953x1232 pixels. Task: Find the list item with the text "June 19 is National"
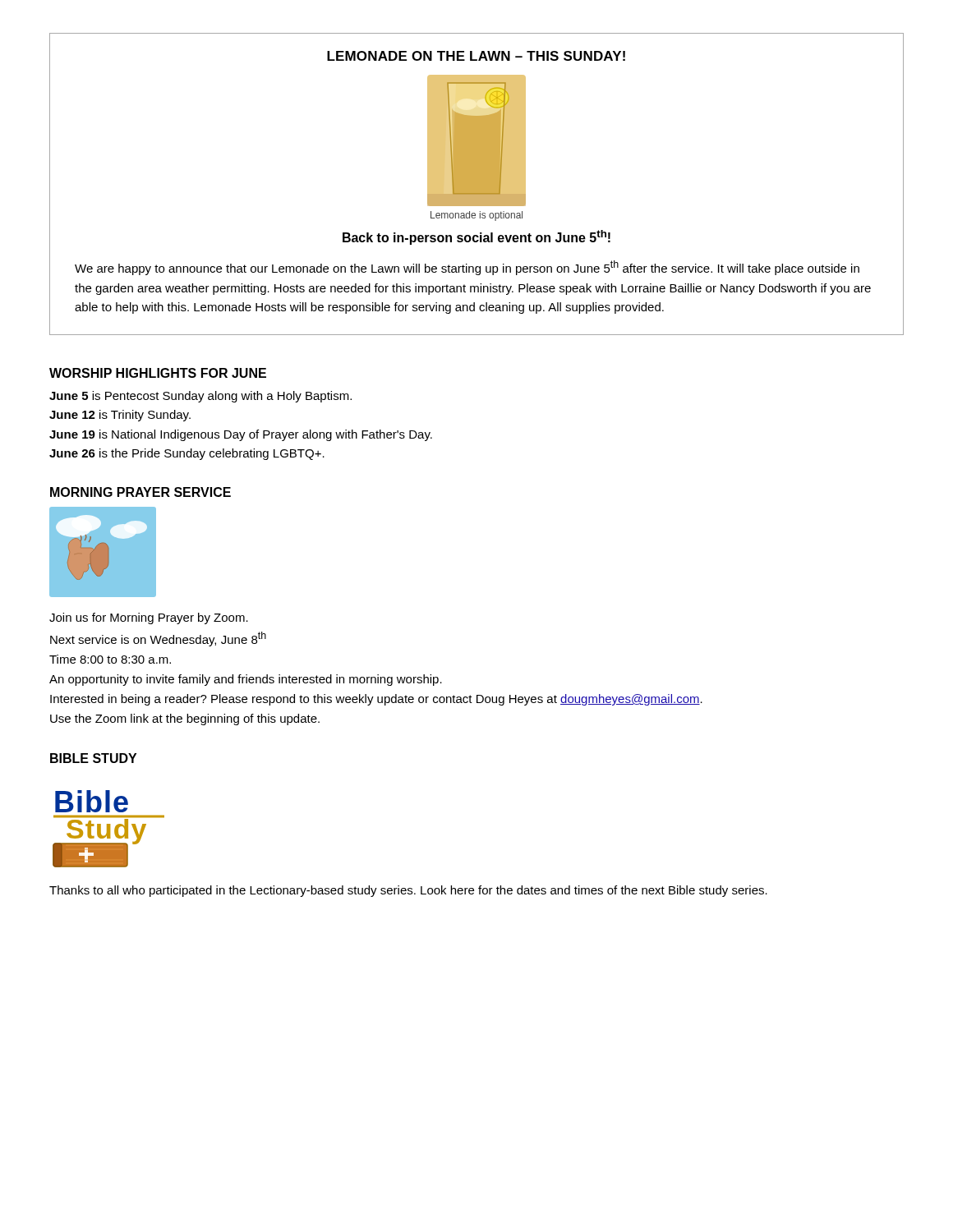241,434
